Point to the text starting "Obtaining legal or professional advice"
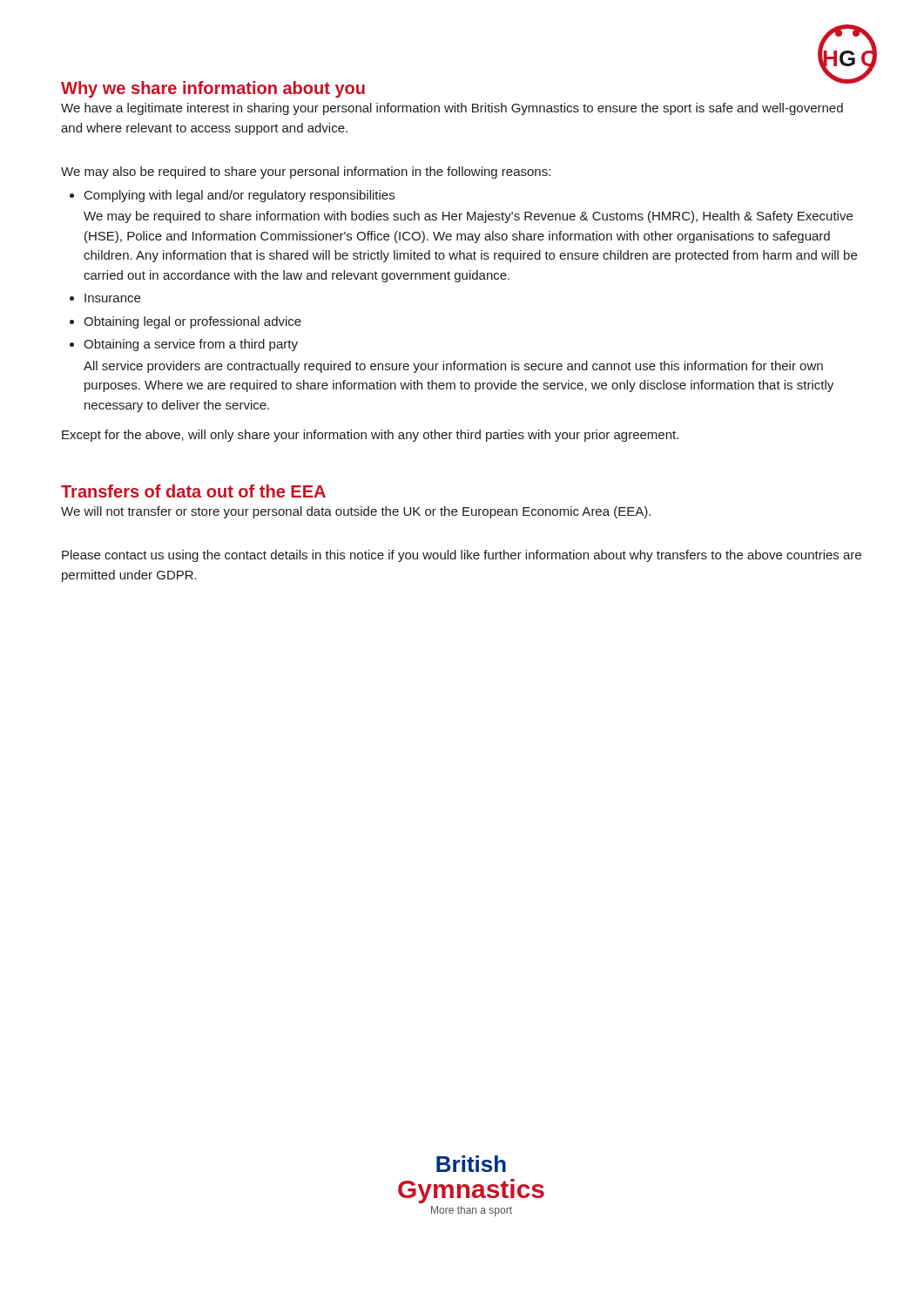 [x=192, y=322]
